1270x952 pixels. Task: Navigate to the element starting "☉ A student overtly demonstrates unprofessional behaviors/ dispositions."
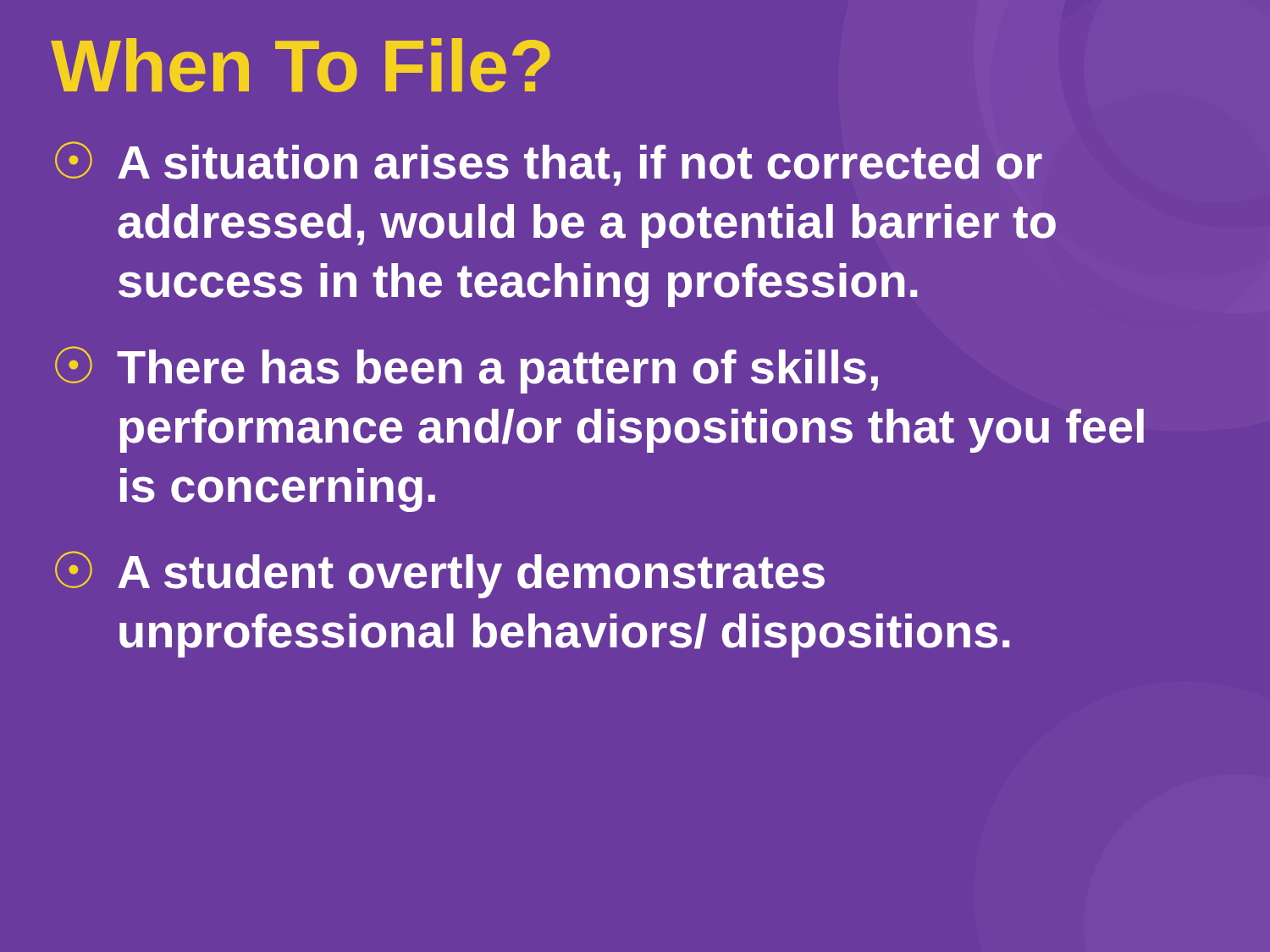601,601
